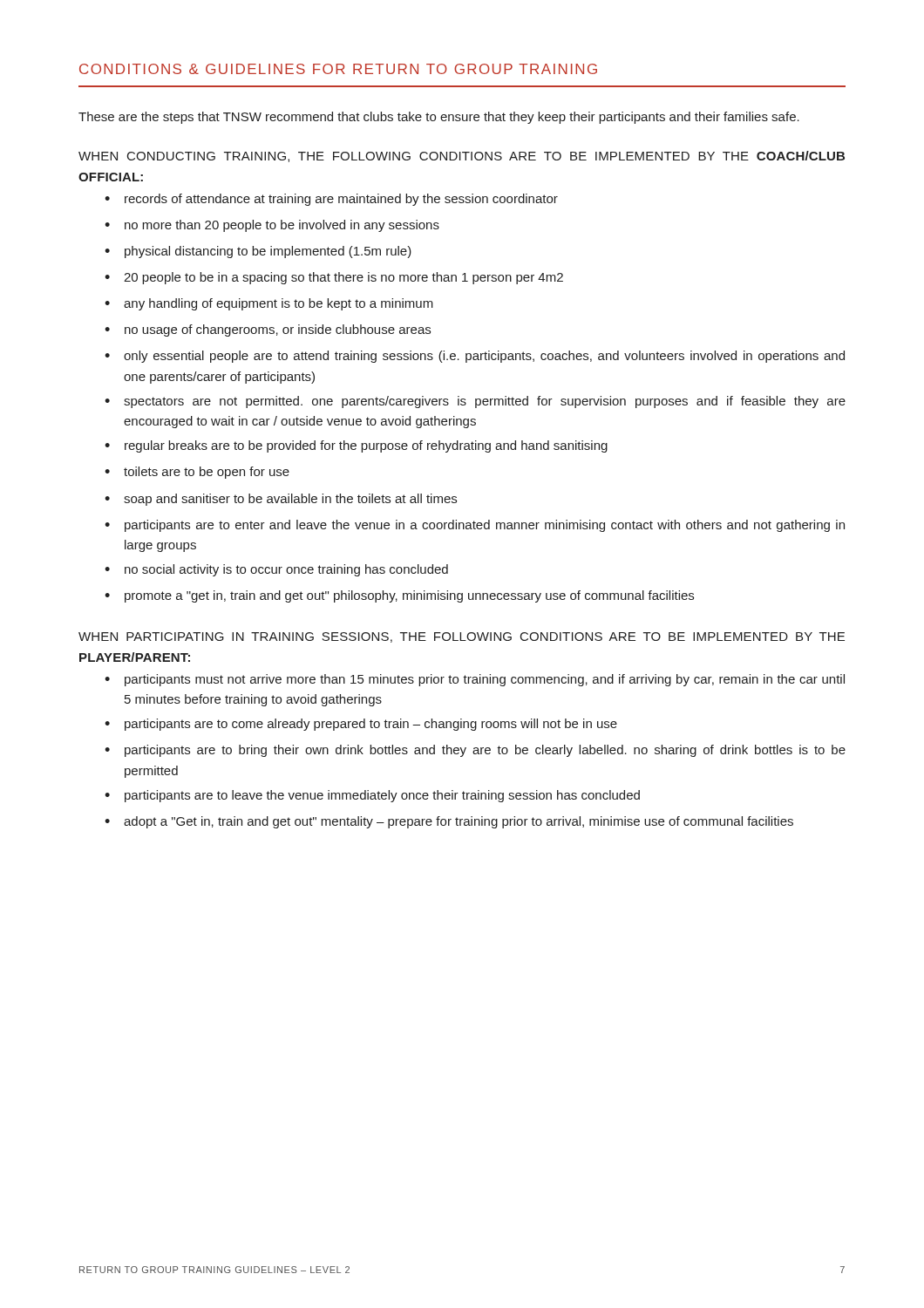Point to the block beginning "• participants are to come already prepared to"
Viewport: 924px width, 1308px height.
475,724
